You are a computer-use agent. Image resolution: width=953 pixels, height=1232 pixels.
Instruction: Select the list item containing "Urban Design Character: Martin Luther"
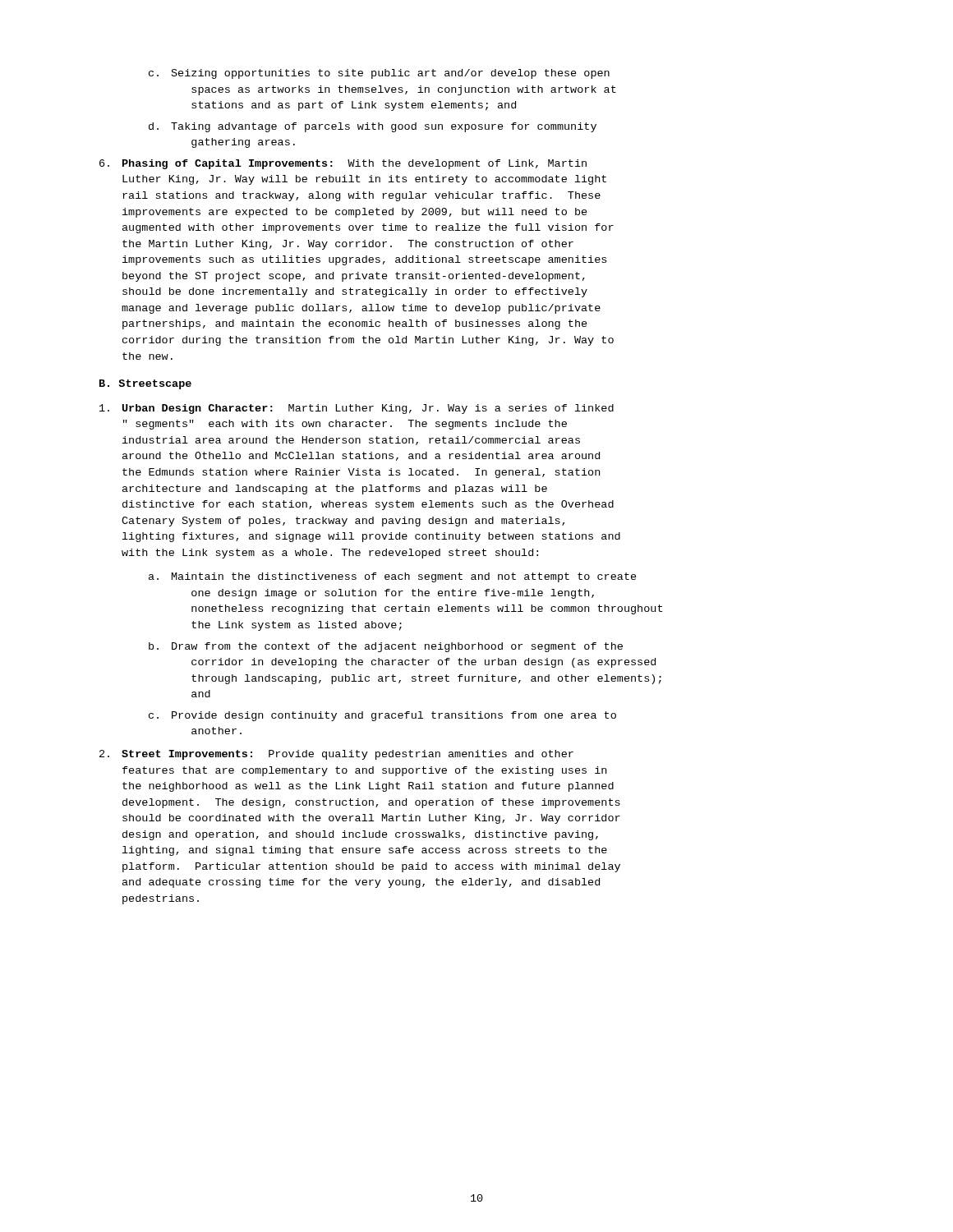[485, 481]
